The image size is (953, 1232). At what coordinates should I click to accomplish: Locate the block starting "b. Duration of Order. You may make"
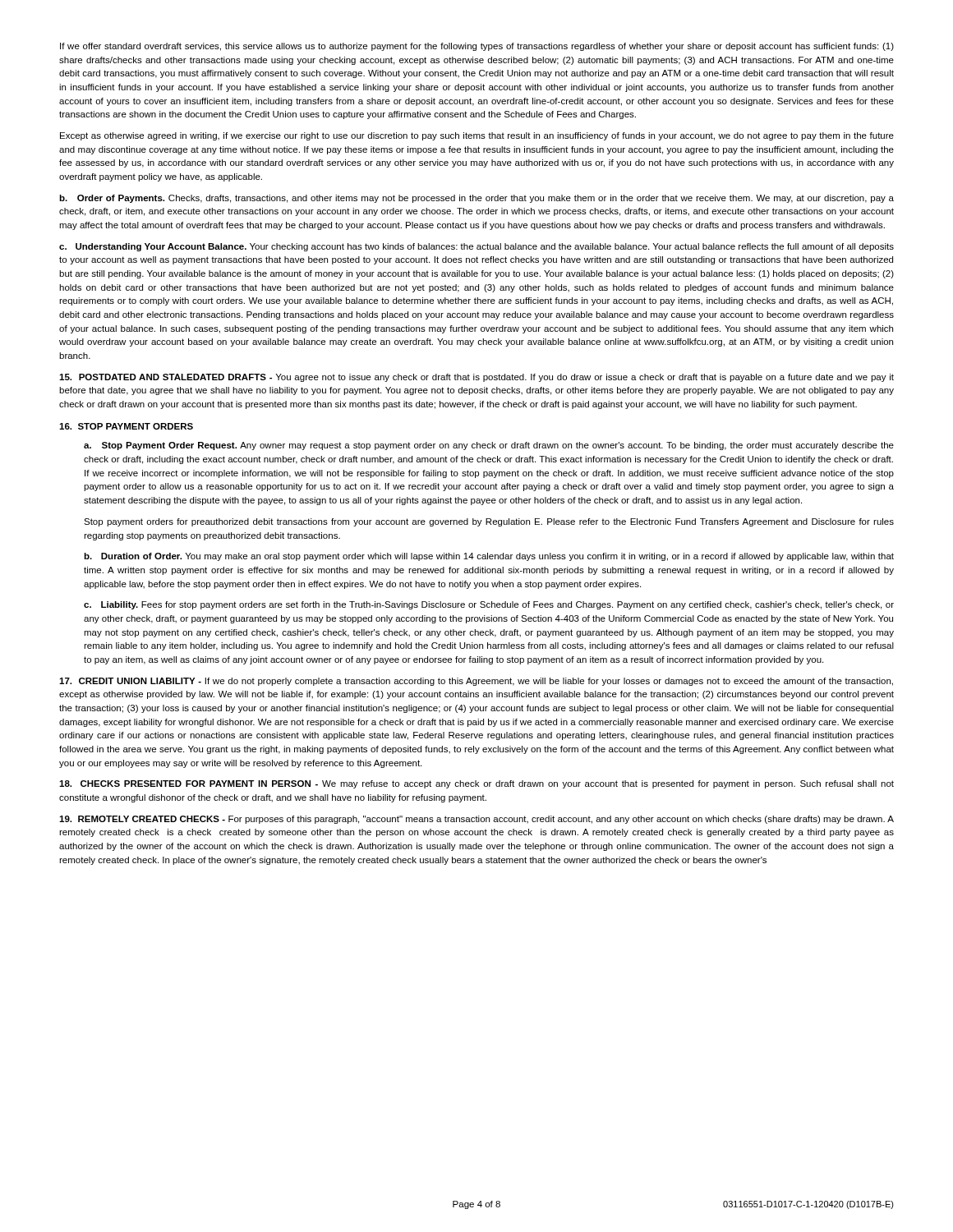point(489,570)
